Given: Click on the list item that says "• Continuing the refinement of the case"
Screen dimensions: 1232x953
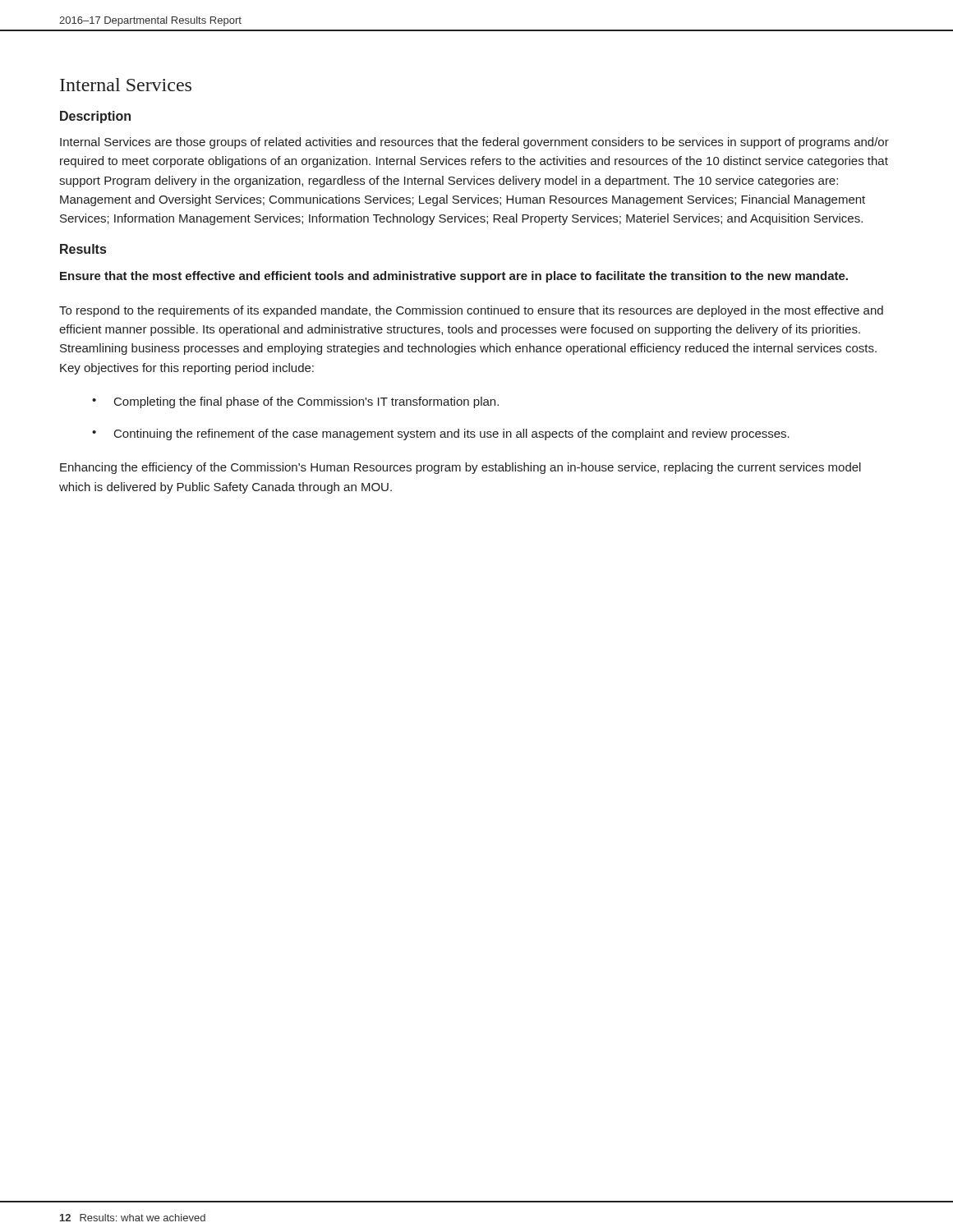Looking at the screenshot, I should [x=441, y=433].
